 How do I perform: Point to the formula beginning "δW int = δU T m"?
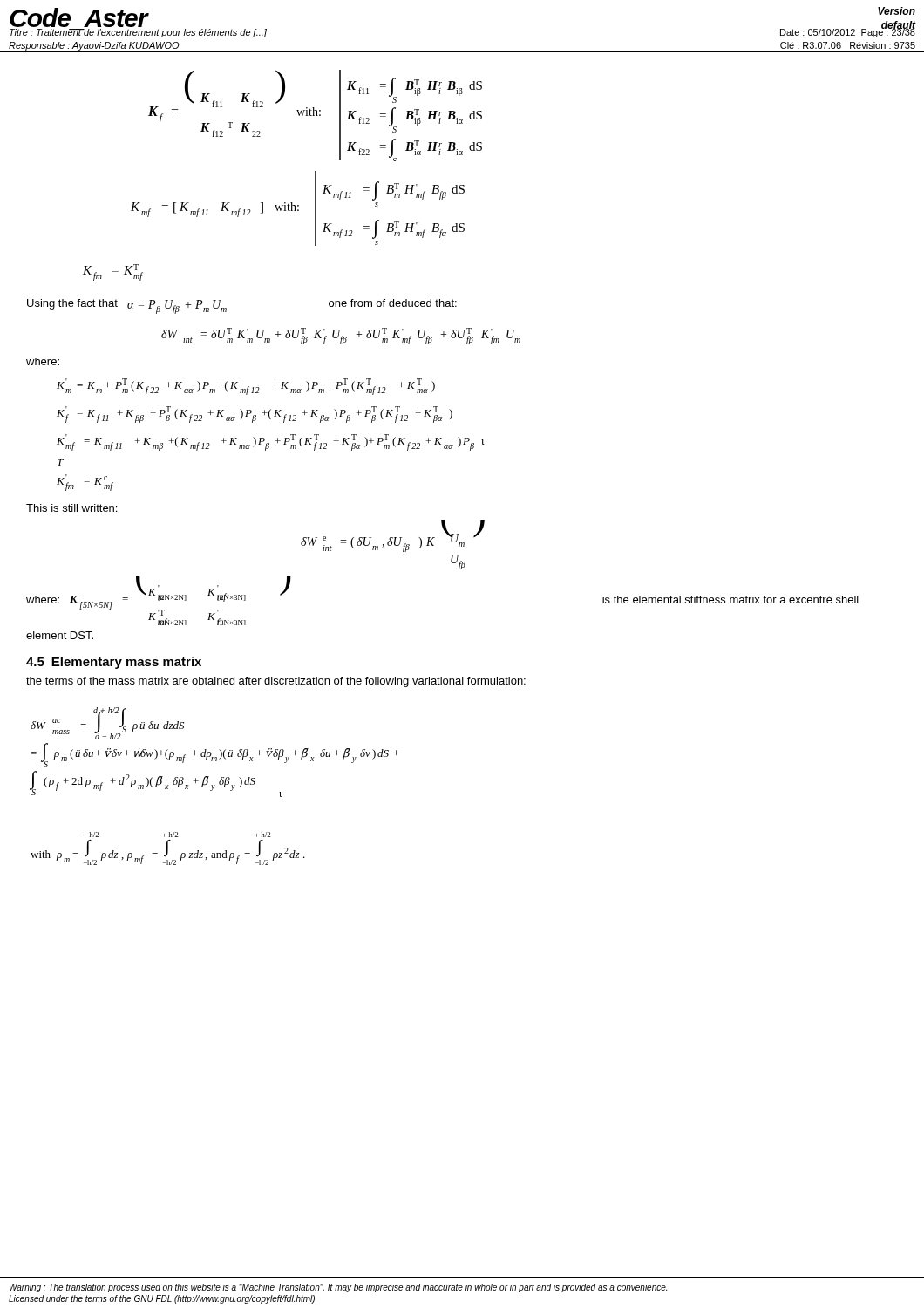click(x=462, y=333)
